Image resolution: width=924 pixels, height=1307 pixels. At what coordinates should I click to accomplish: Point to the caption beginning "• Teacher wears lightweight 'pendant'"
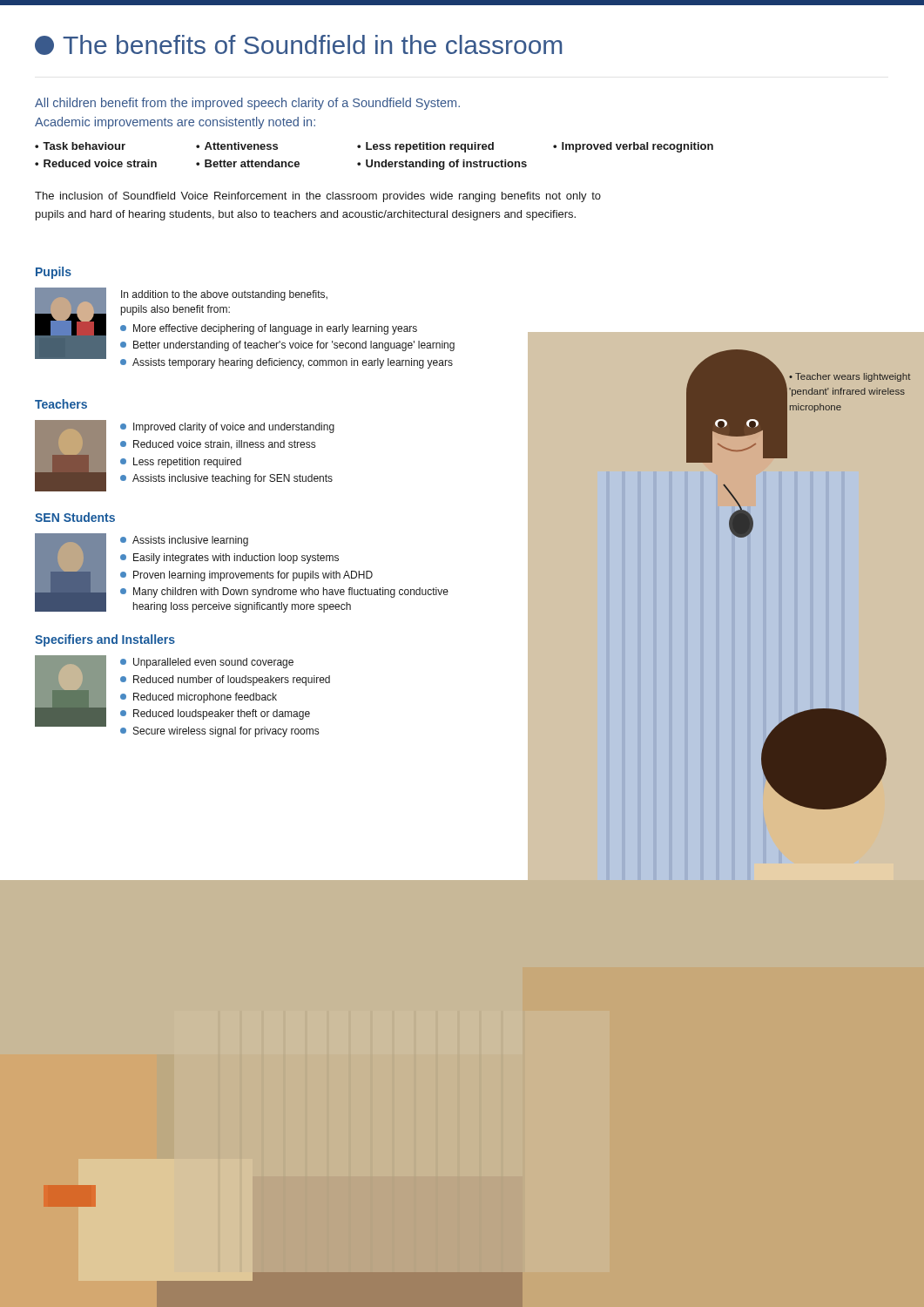coord(850,391)
